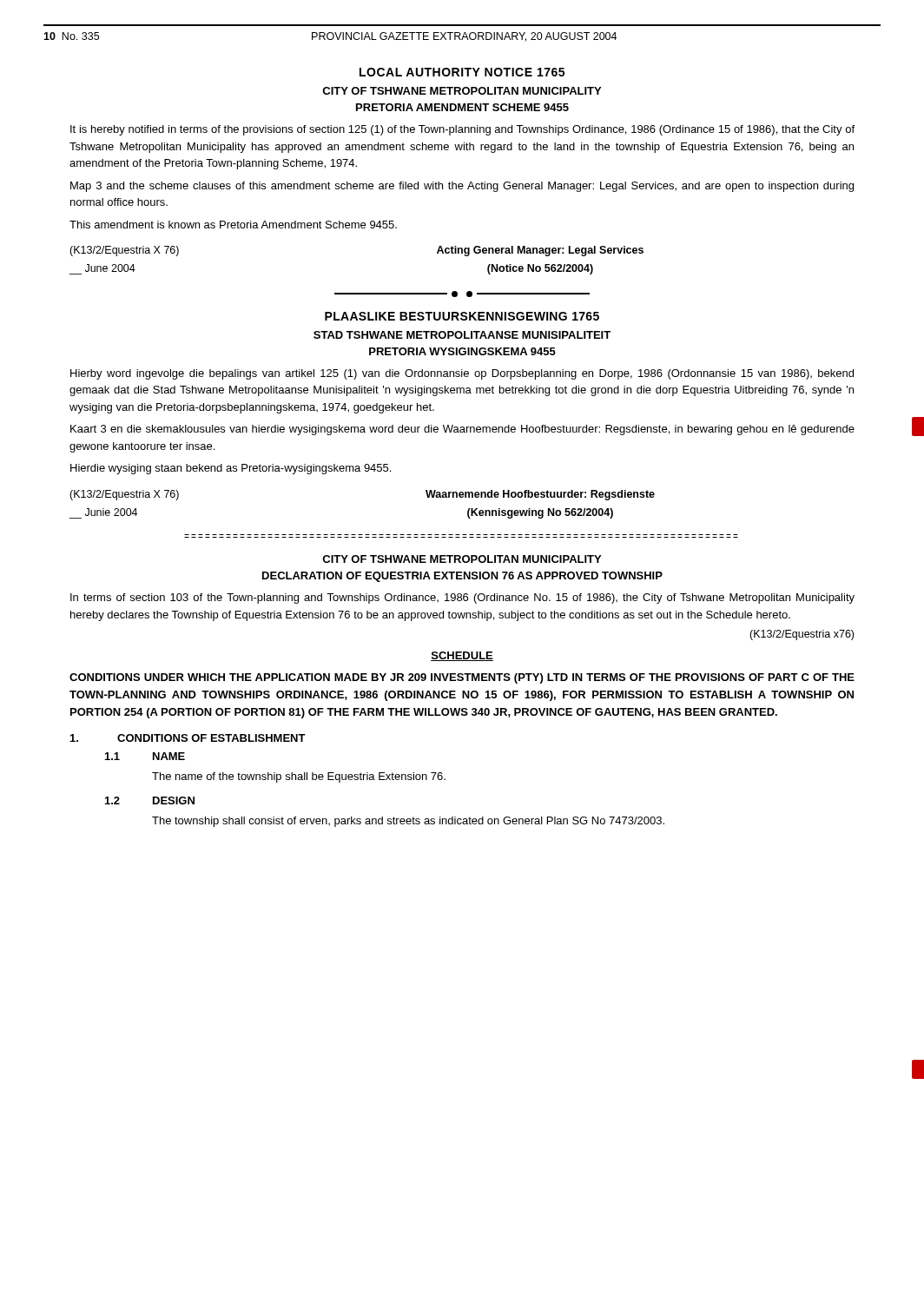The image size is (924, 1303).
Task: Navigate to the block starting "PLAASLIKE BESTUURSKENNISGEWING 1765"
Action: 462,316
